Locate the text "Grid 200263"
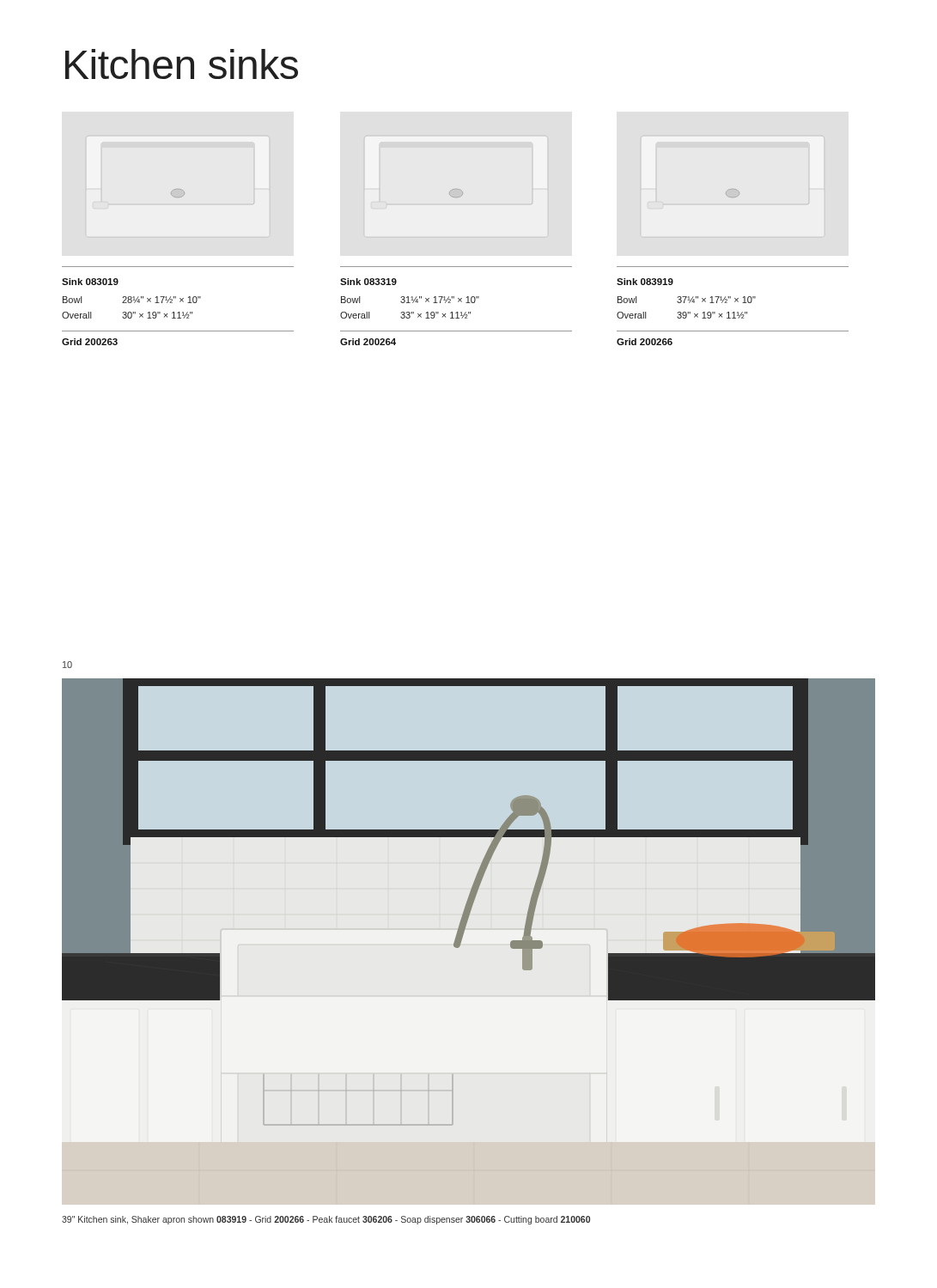The image size is (937, 1288). [x=90, y=341]
